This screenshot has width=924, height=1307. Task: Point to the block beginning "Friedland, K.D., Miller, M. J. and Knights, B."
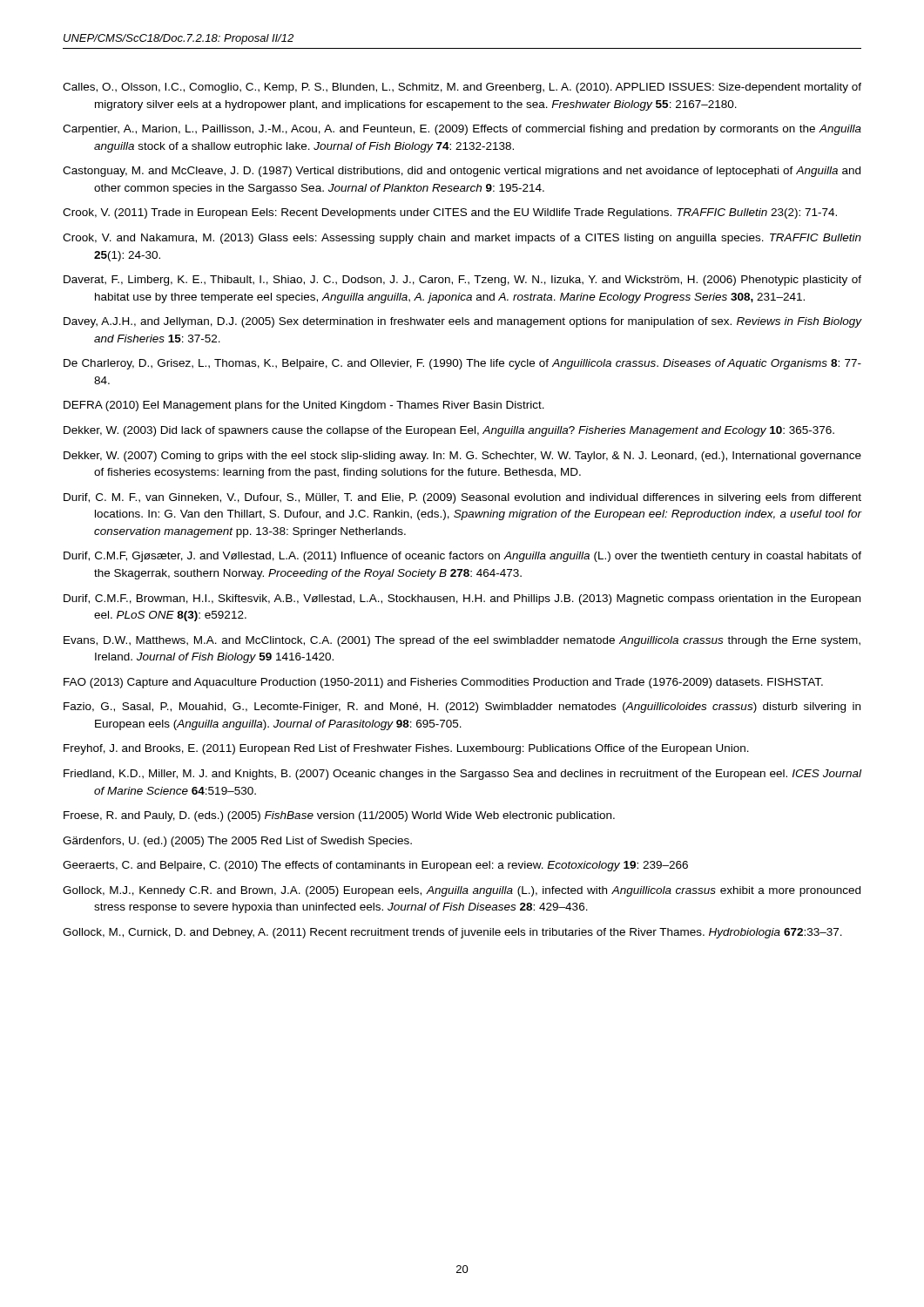(x=462, y=782)
